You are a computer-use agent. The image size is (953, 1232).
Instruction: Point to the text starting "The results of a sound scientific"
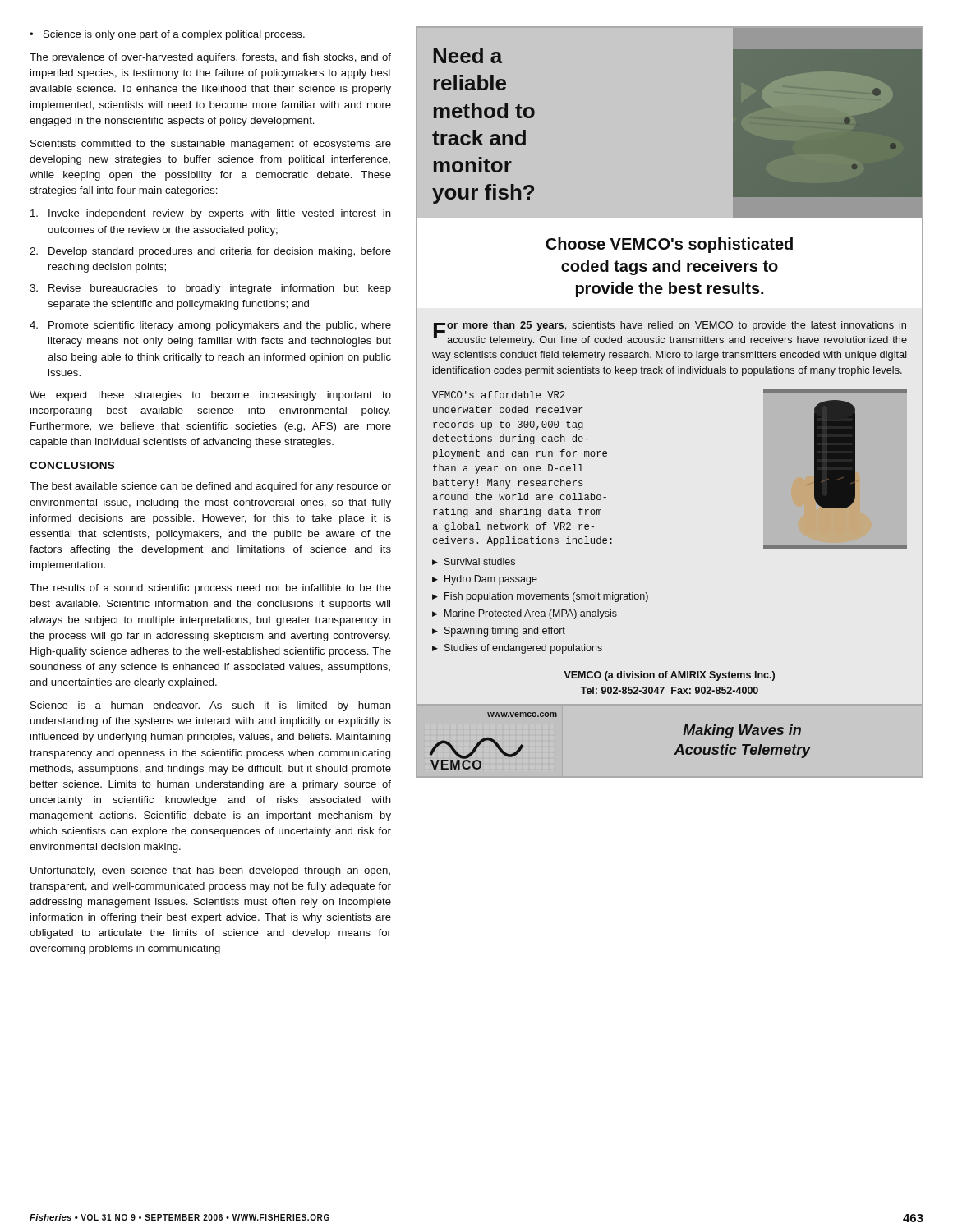pyautogui.click(x=210, y=635)
